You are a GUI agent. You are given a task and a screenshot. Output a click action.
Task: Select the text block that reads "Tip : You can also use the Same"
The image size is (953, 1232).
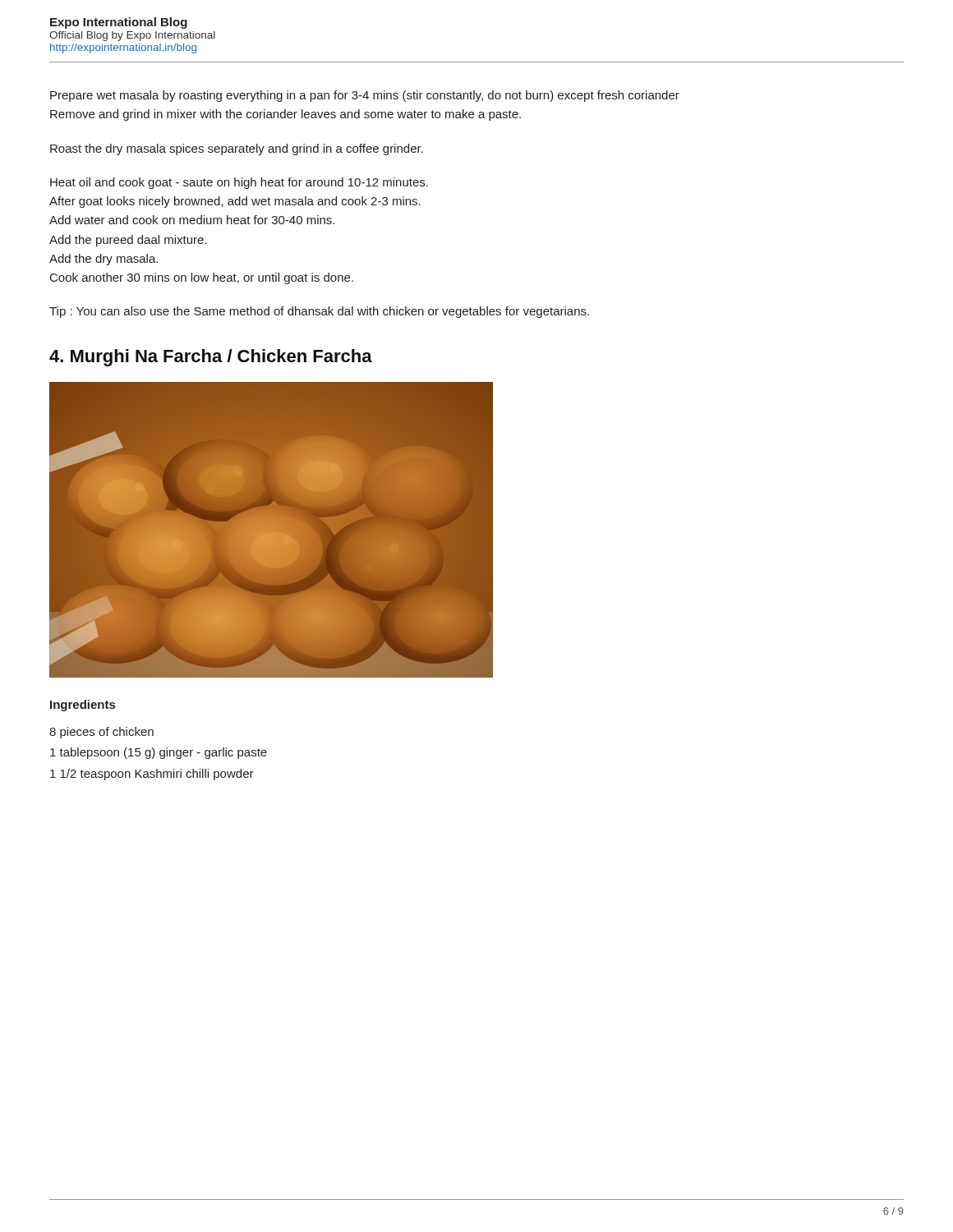click(320, 311)
